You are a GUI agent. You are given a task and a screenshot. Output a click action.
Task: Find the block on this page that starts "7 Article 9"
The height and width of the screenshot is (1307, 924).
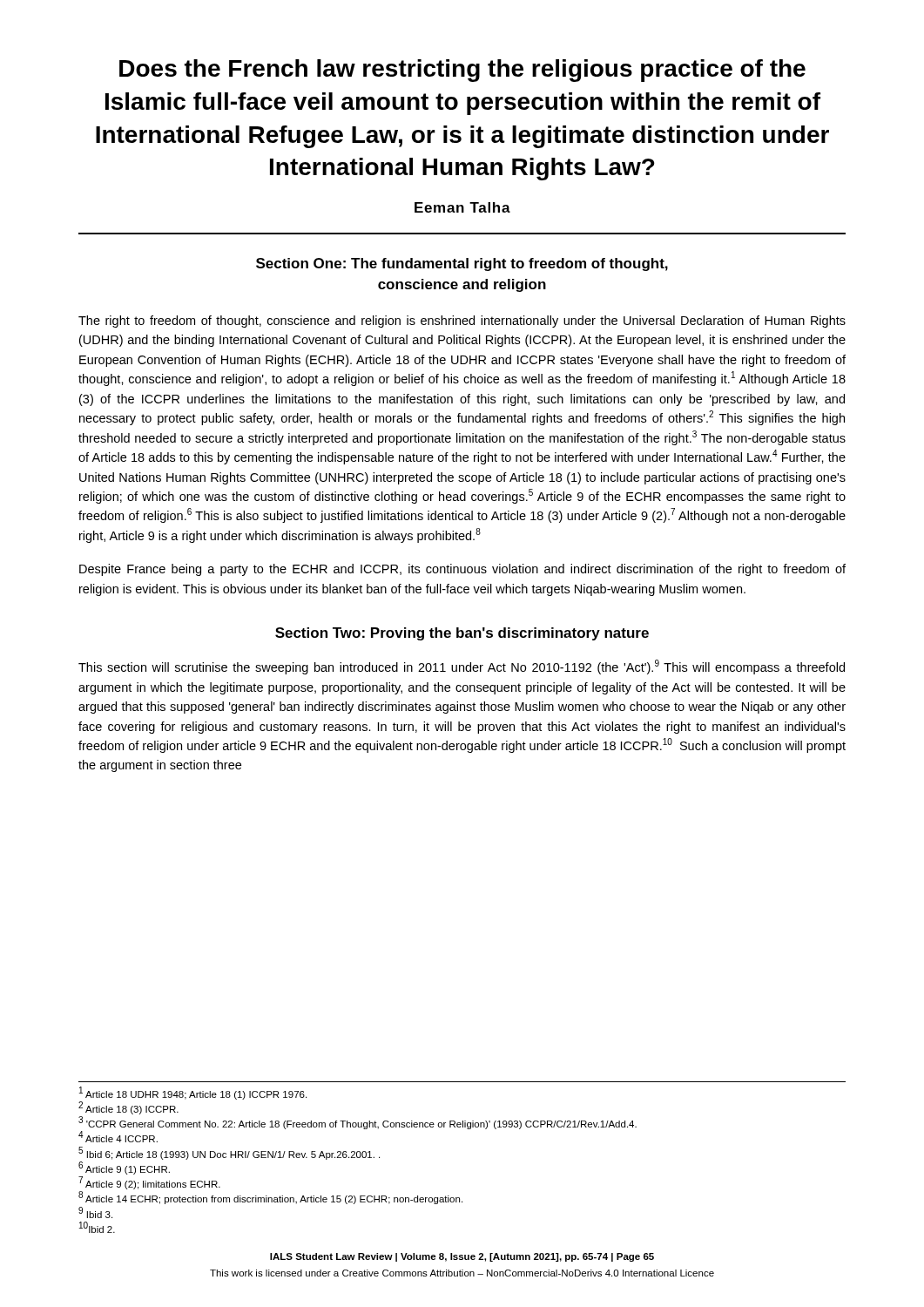[150, 1183]
